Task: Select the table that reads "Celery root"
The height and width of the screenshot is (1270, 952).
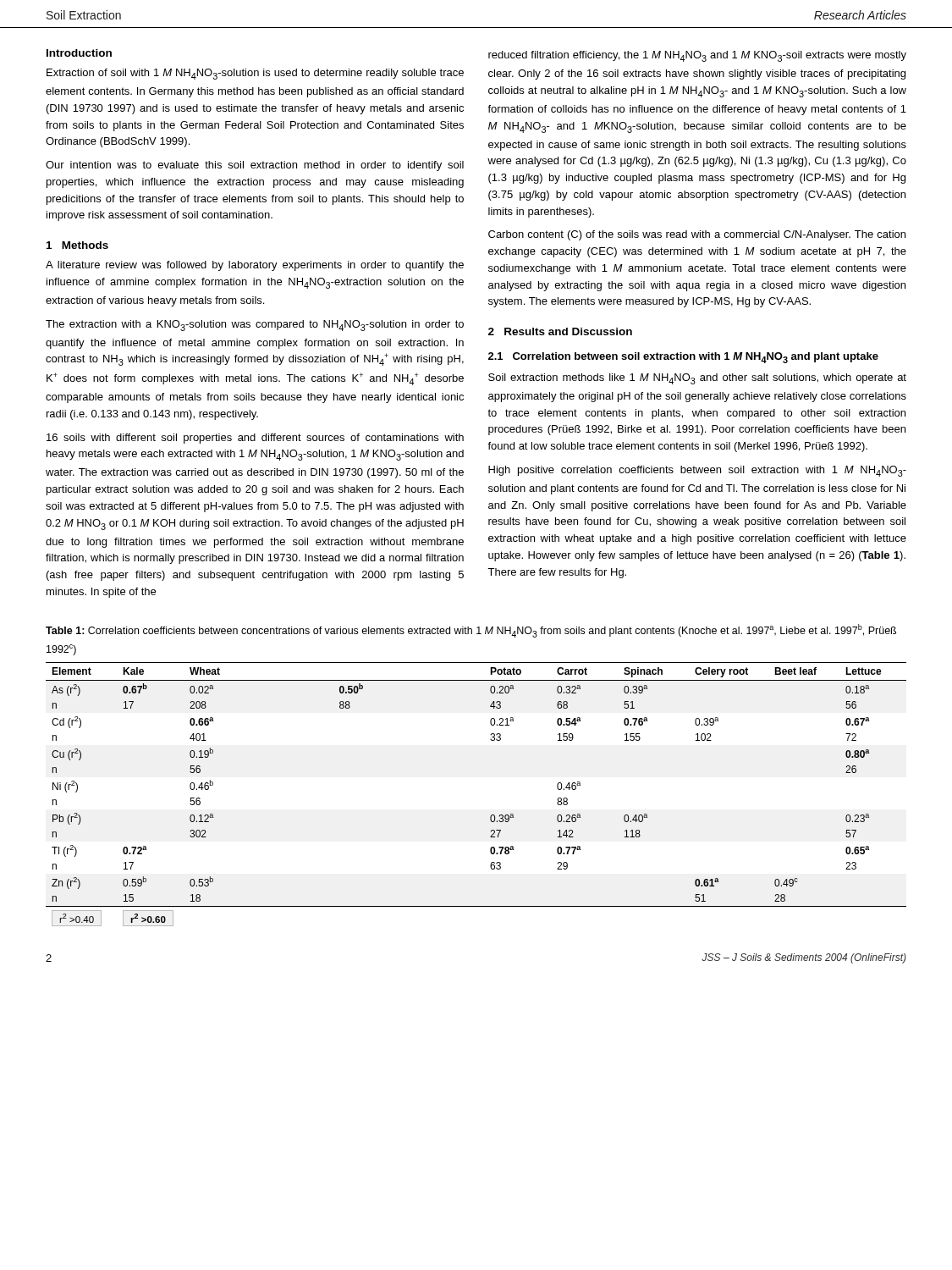Action: coord(476,795)
